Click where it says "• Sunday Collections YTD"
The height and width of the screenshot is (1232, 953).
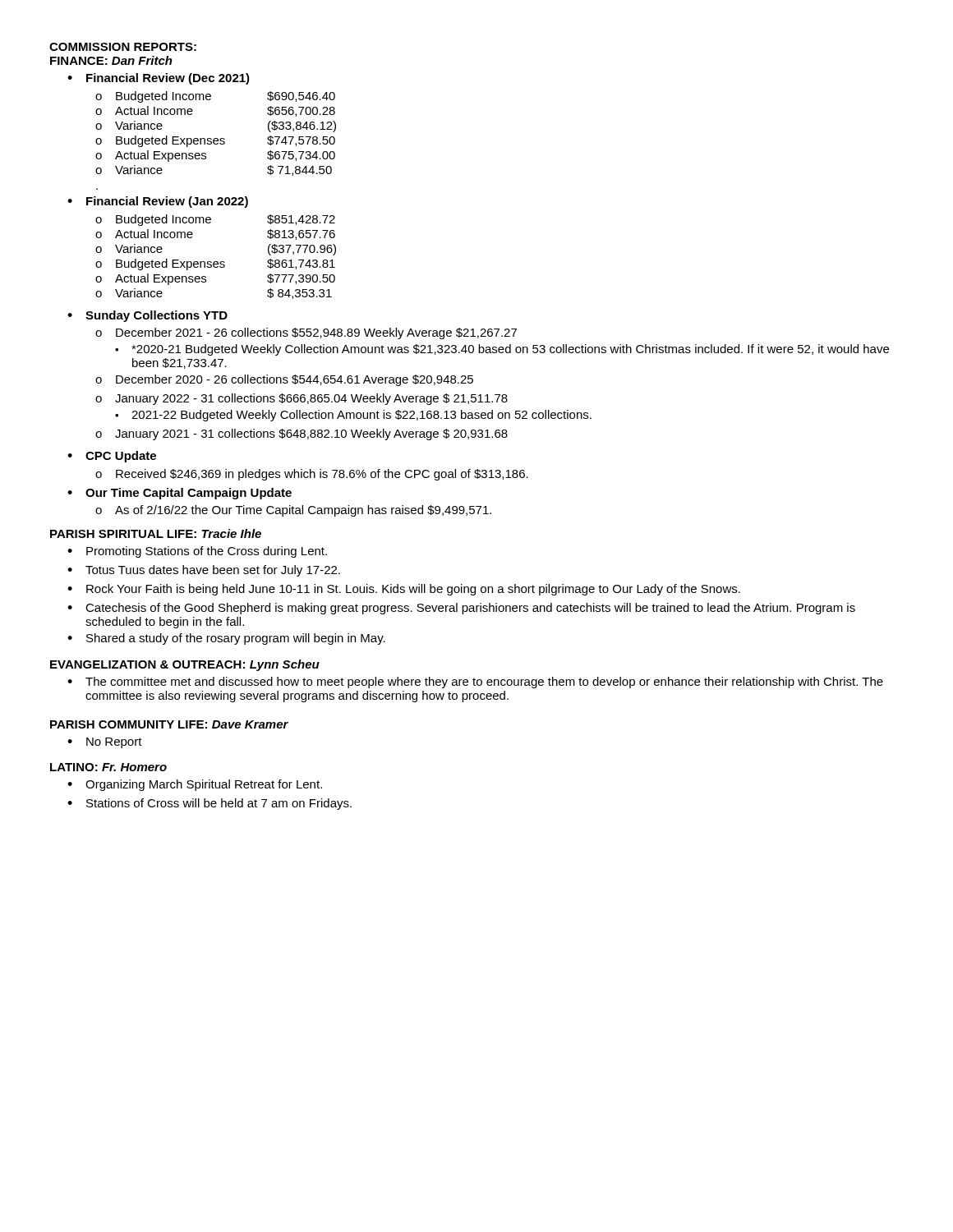(148, 316)
